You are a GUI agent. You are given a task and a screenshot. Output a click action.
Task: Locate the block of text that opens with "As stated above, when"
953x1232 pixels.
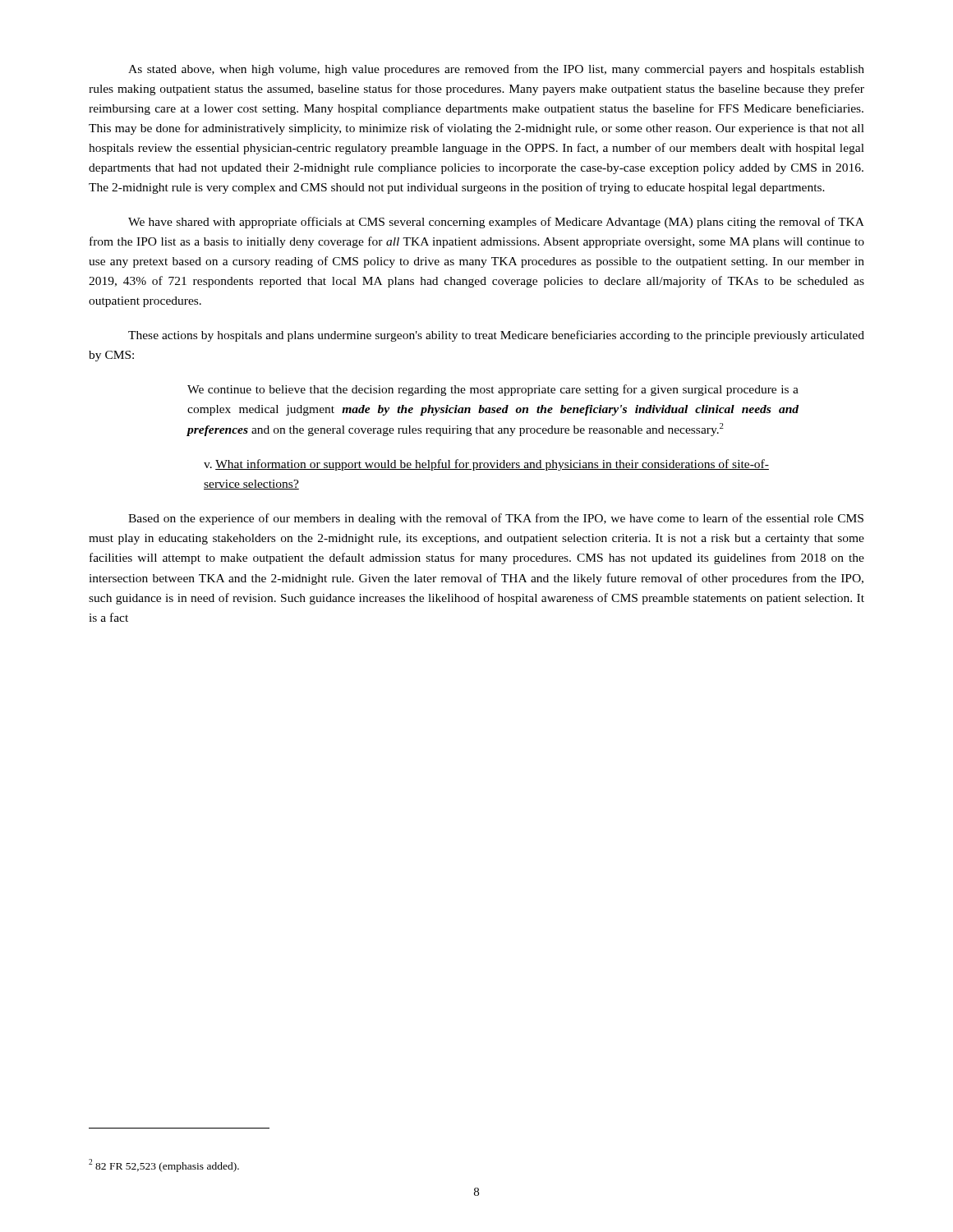tap(476, 128)
